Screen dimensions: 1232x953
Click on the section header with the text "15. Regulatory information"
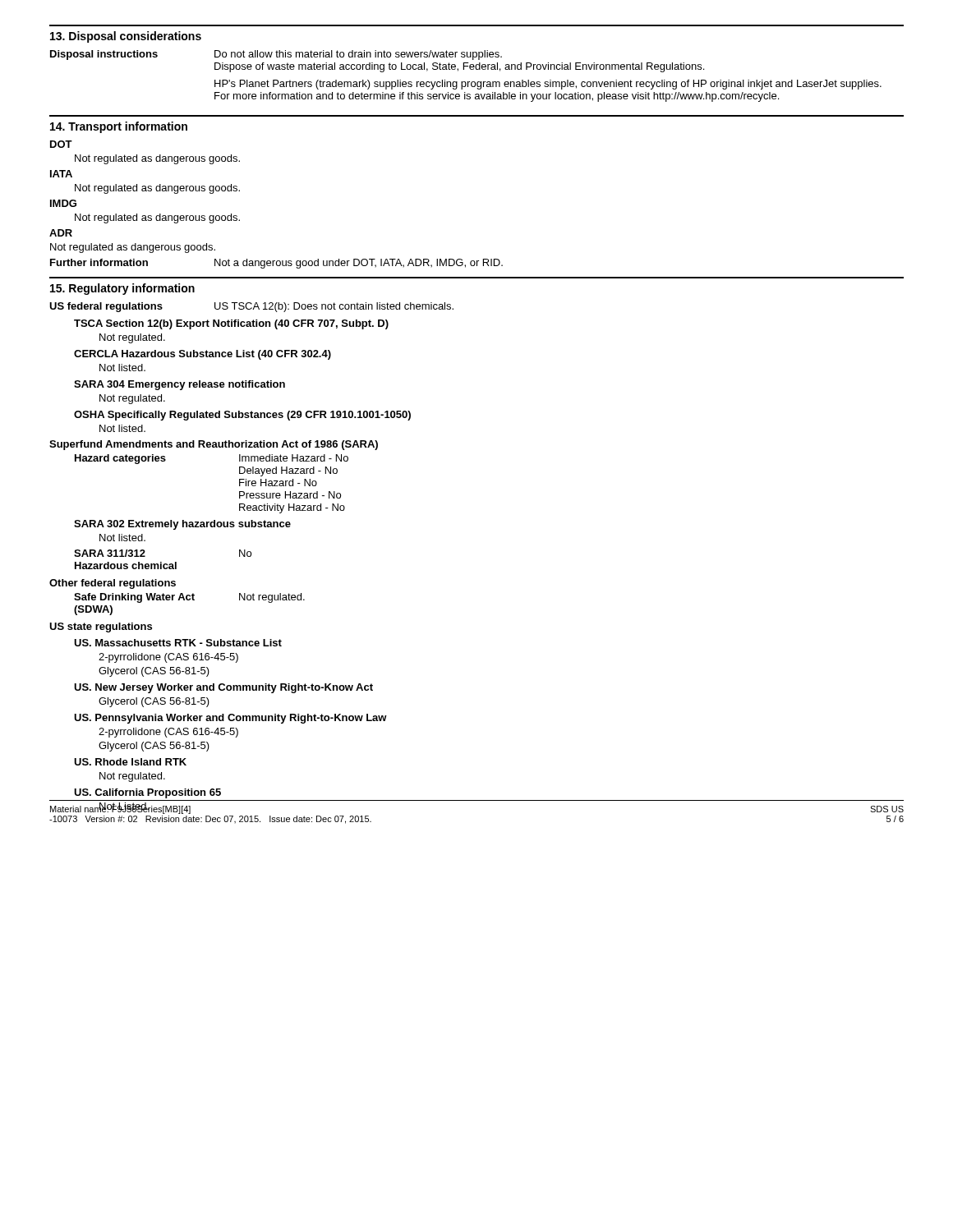(476, 286)
